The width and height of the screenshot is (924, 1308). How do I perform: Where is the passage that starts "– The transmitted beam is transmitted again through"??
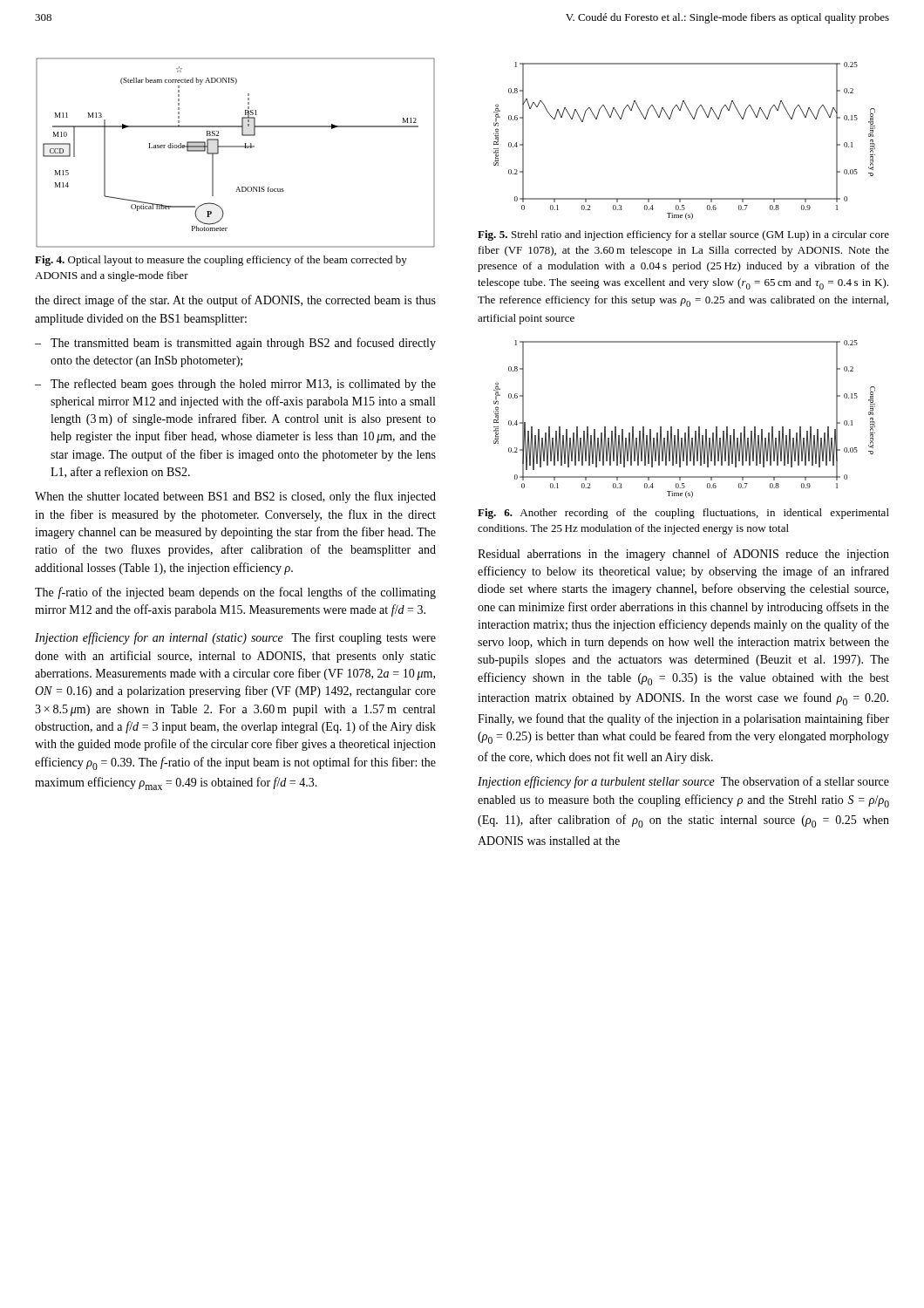click(x=235, y=353)
